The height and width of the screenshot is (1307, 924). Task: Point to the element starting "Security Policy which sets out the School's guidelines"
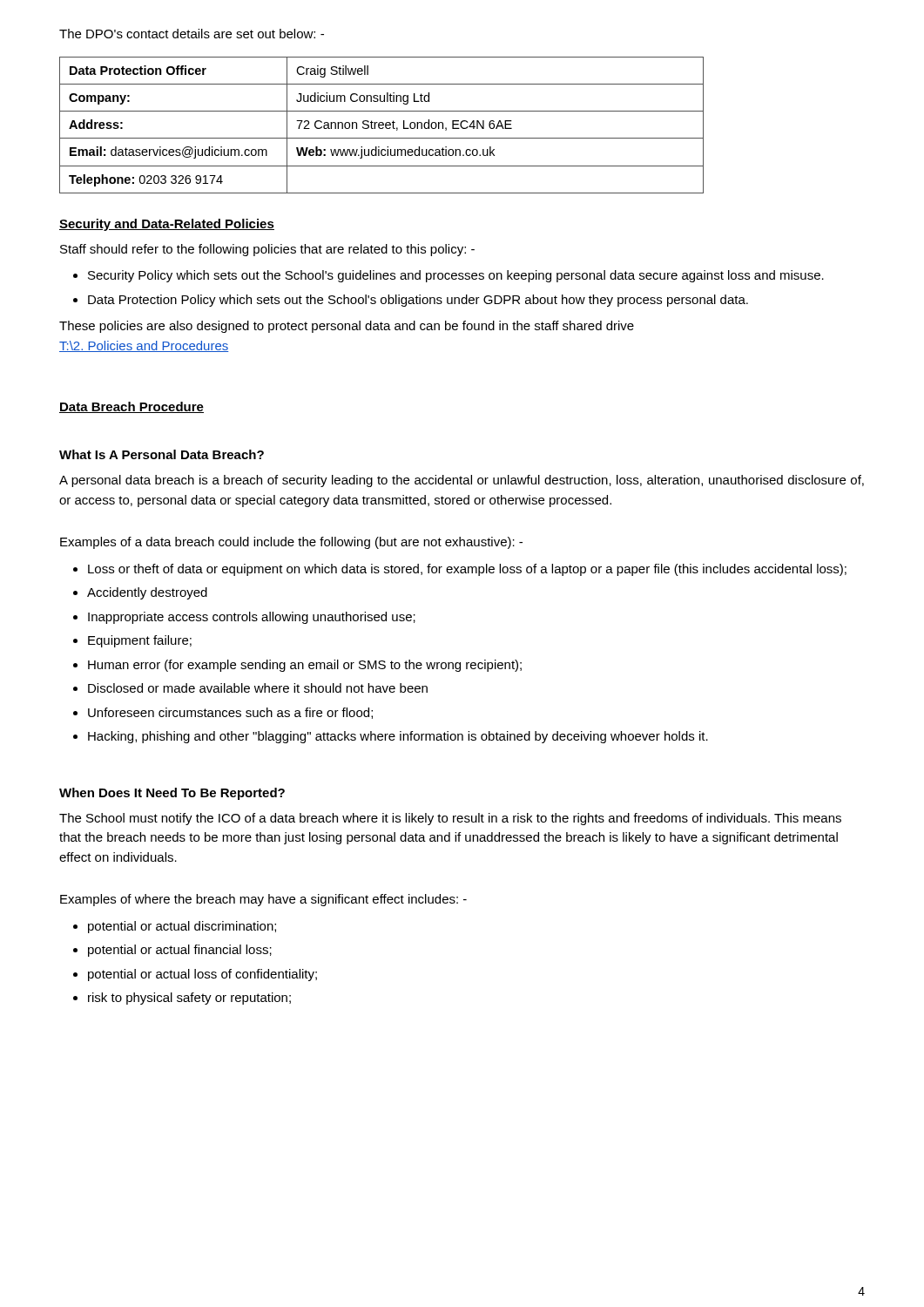click(x=456, y=275)
